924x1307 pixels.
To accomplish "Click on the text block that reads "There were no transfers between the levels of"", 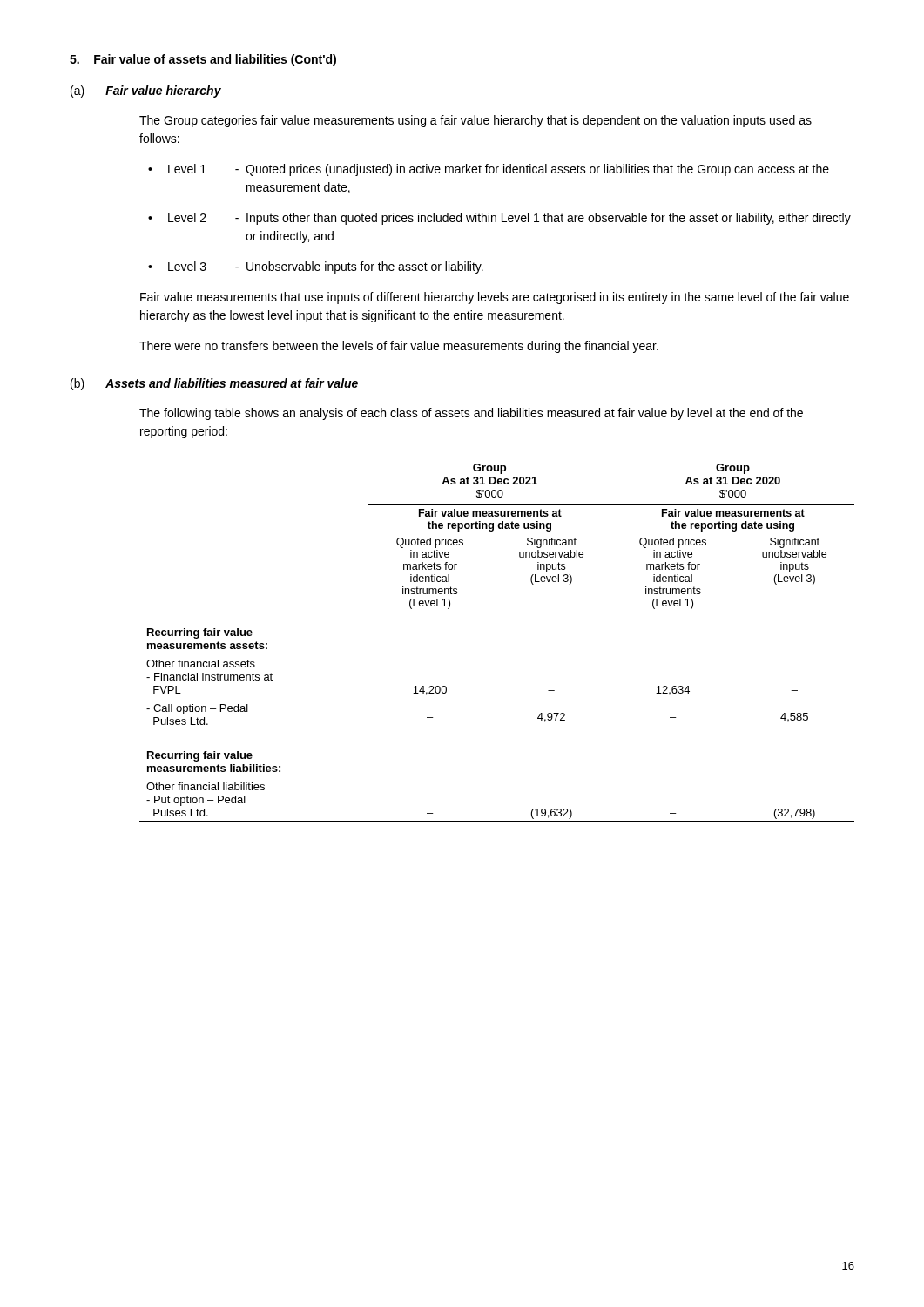I will 399,346.
